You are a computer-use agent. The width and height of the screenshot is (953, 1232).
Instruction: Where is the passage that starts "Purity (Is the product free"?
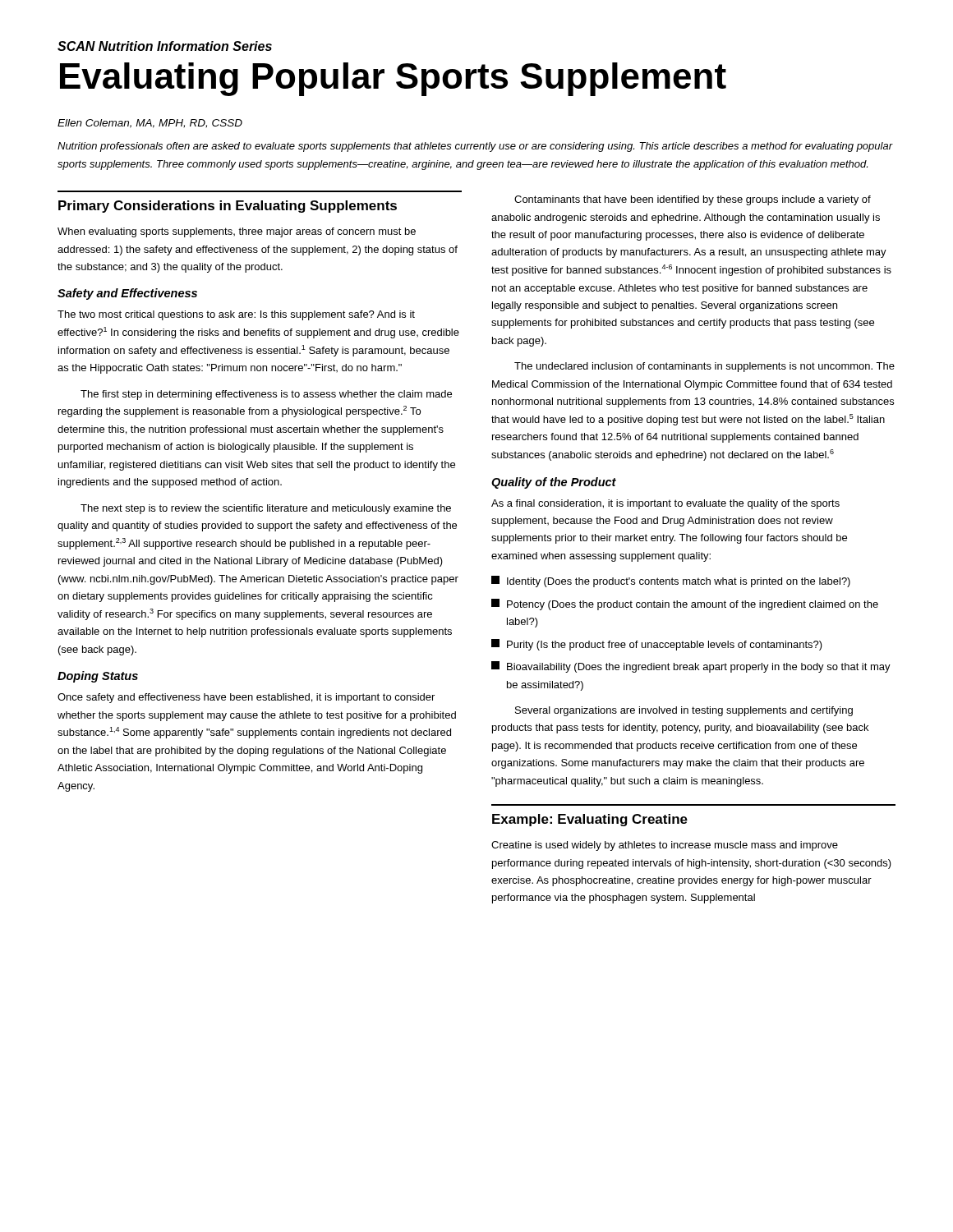tap(657, 644)
